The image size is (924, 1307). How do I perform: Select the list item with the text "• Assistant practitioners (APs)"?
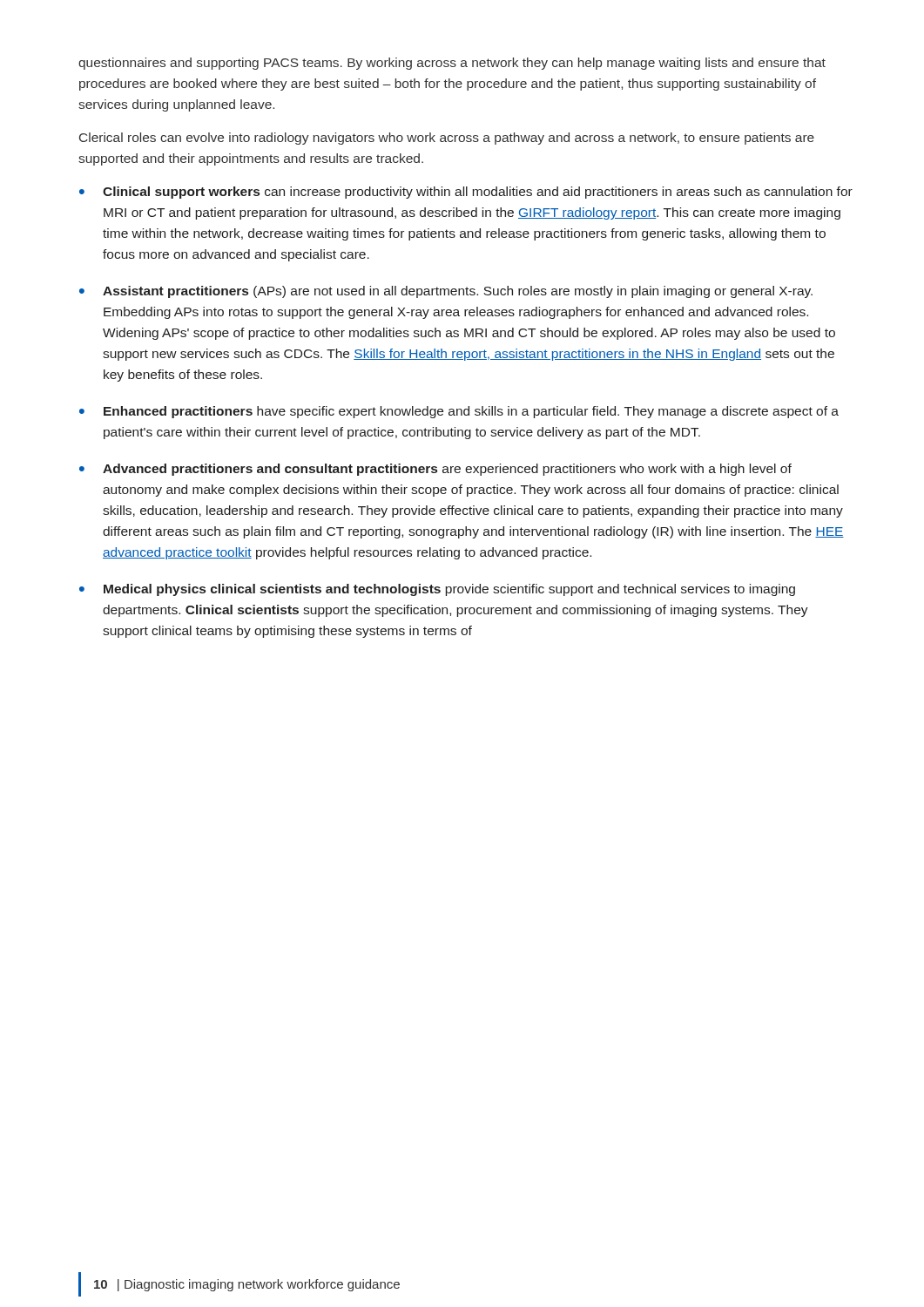tap(466, 333)
